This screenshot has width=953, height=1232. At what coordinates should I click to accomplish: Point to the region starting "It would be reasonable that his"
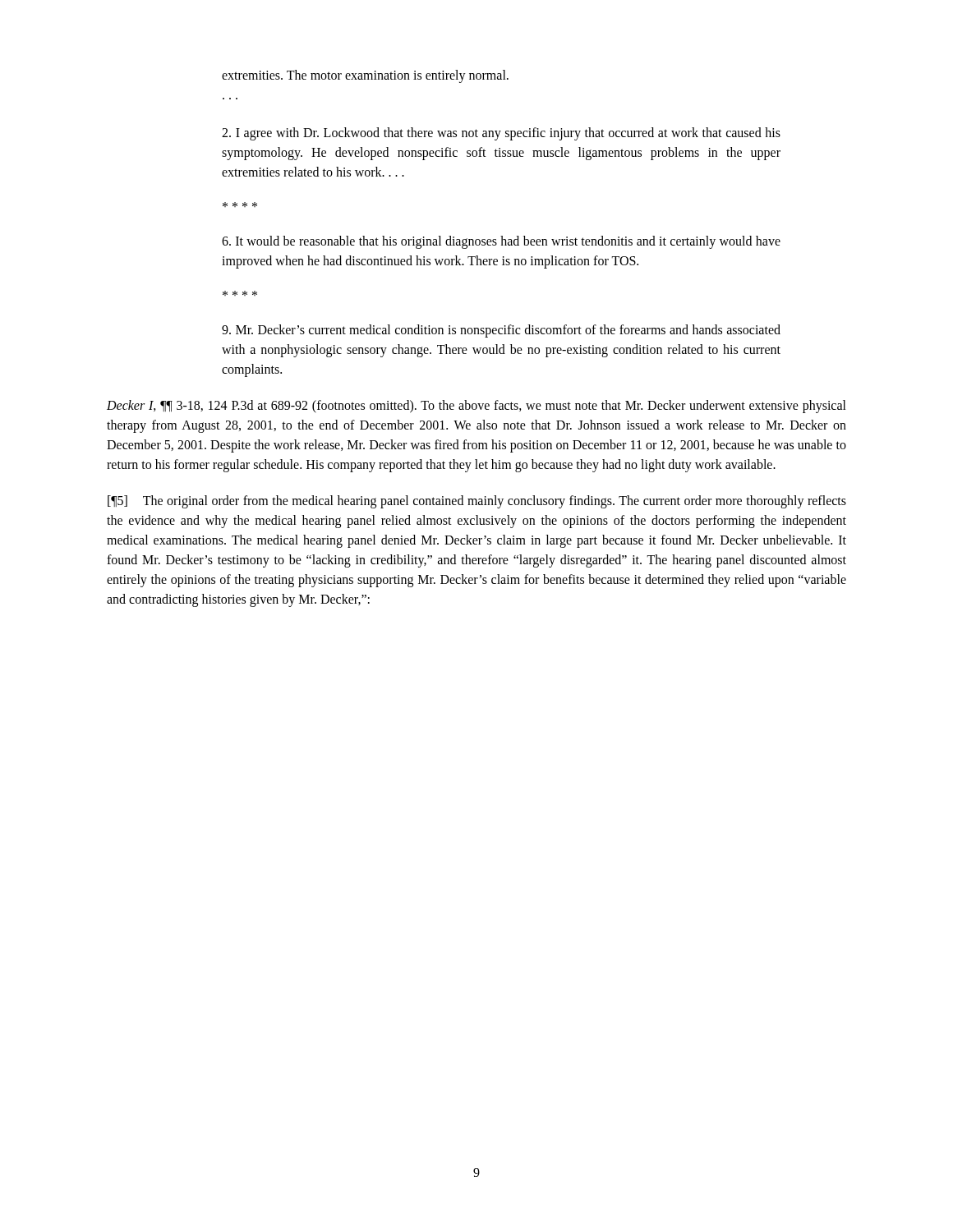click(x=501, y=251)
